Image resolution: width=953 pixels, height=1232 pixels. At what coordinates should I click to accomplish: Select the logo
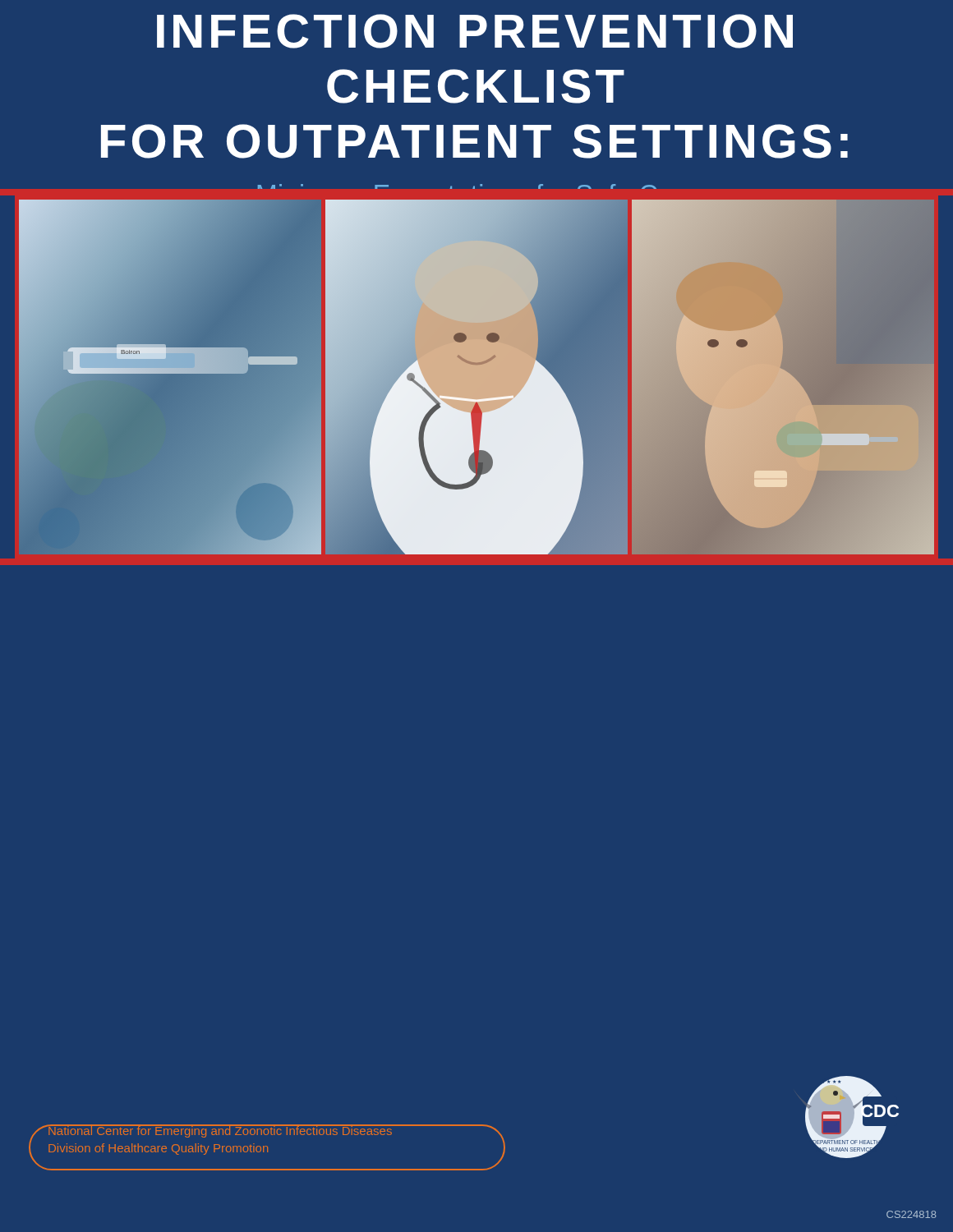coord(846,1117)
